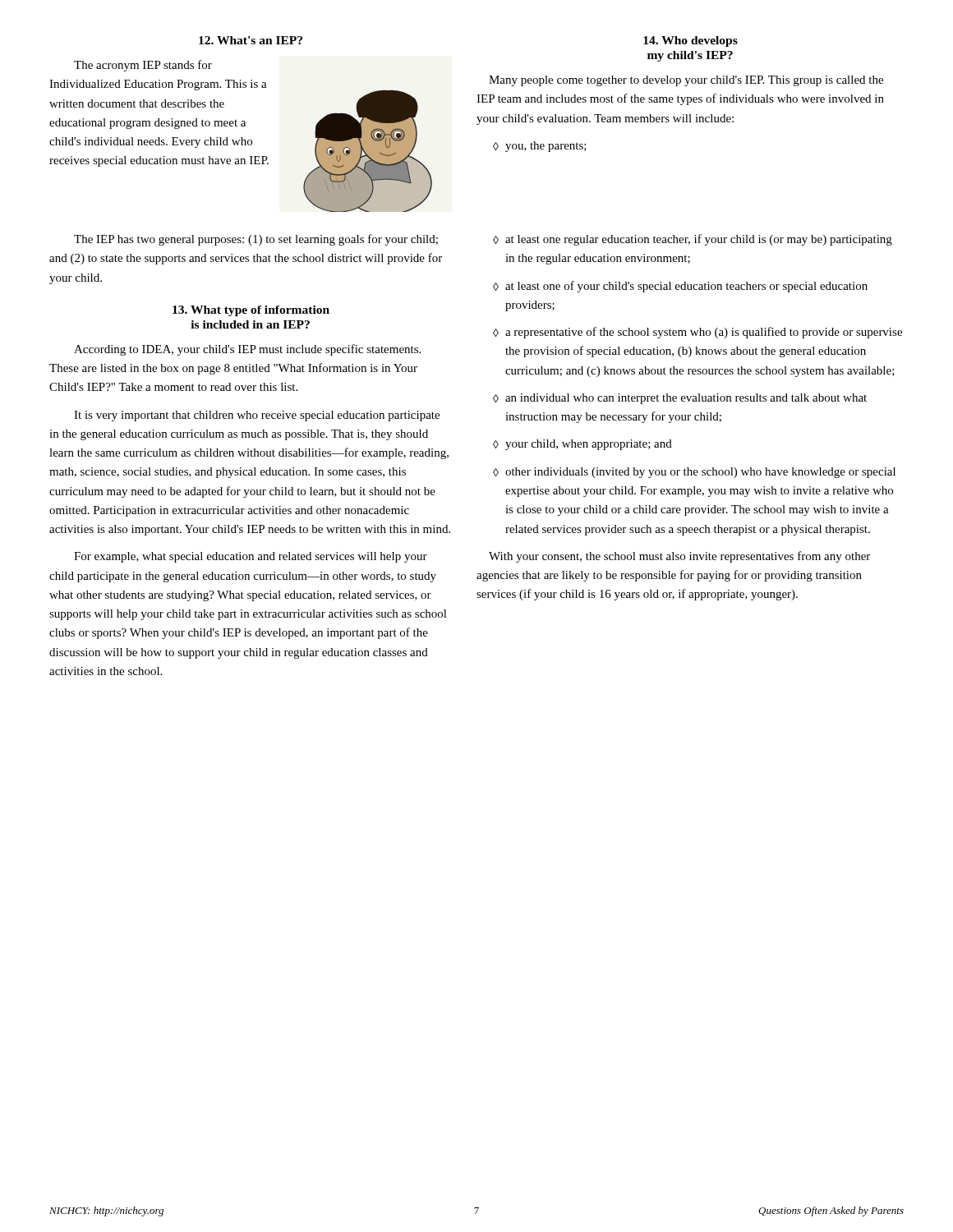Select the text block that says "According to IDEA, your child's IEP must"
The height and width of the screenshot is (1232, 953).
[x=235, y=368]
